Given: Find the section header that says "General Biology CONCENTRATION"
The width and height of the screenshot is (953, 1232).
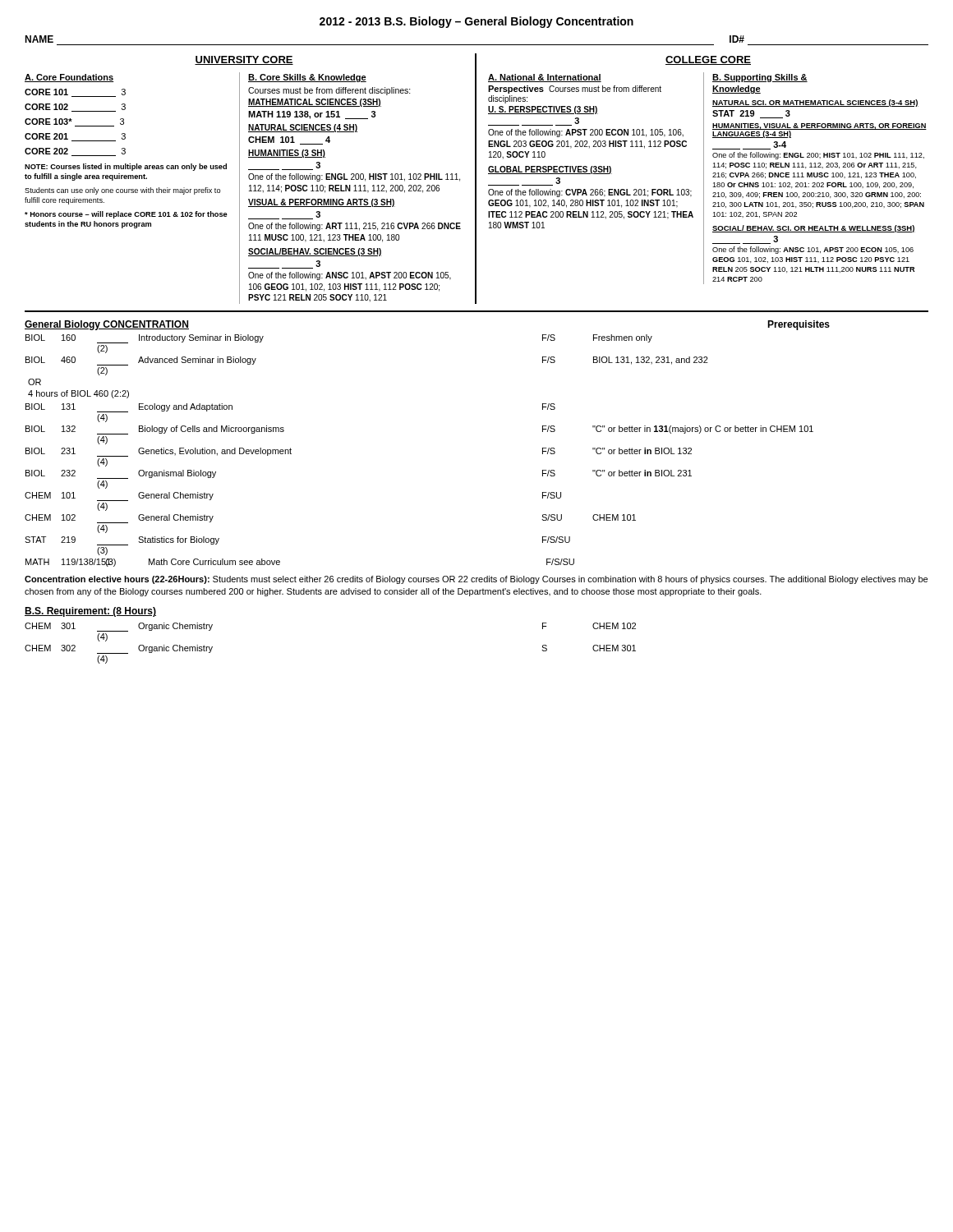Looking at the screenshot, I should [107, 324].
